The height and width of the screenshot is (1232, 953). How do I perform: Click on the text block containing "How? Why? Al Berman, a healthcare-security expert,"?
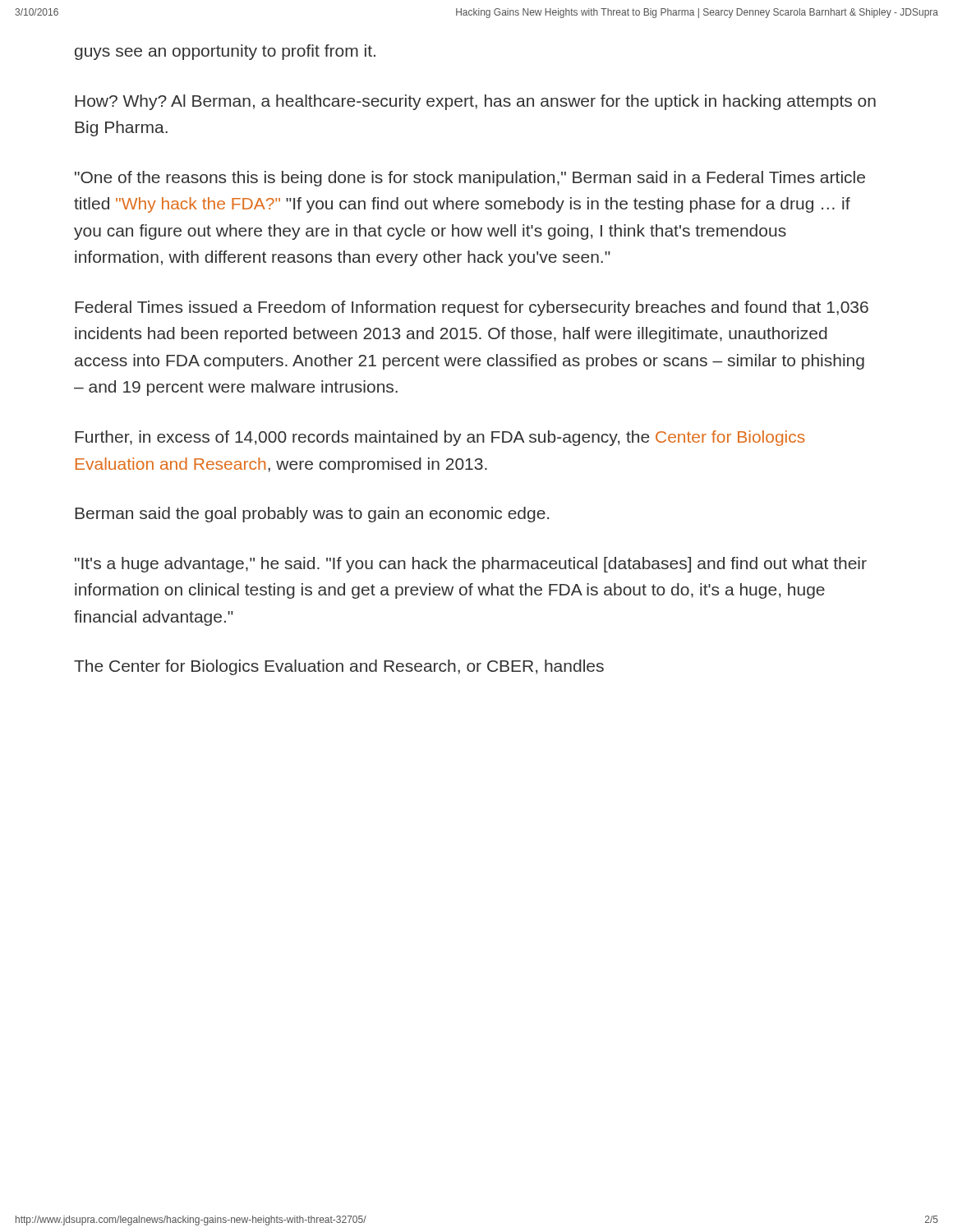tap(475, 114)
